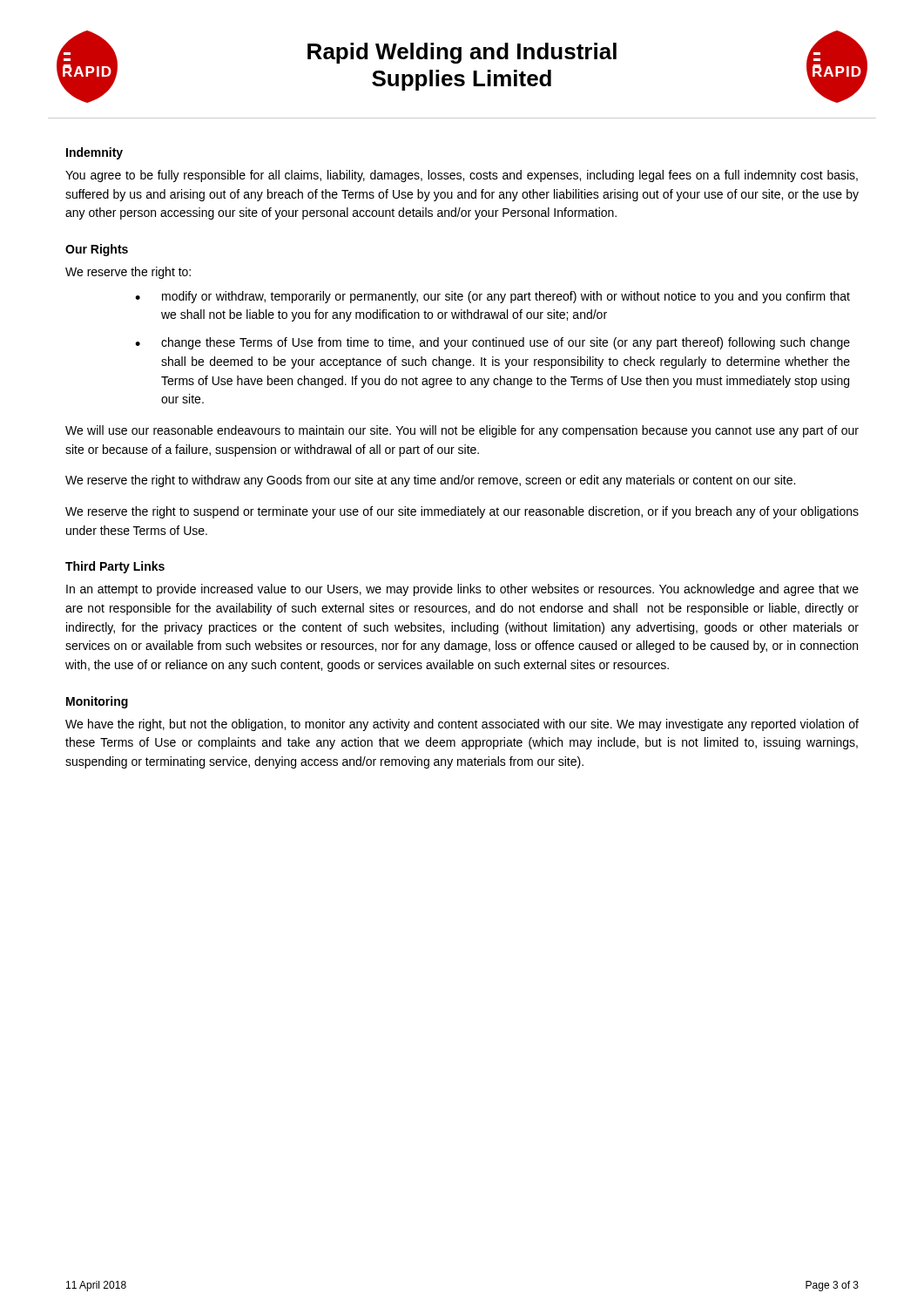Click on the element starting "• modify or withdraw, temporarily"
Image resolution: width=924 pixels, height=1307 pixels.
(497, 306)
